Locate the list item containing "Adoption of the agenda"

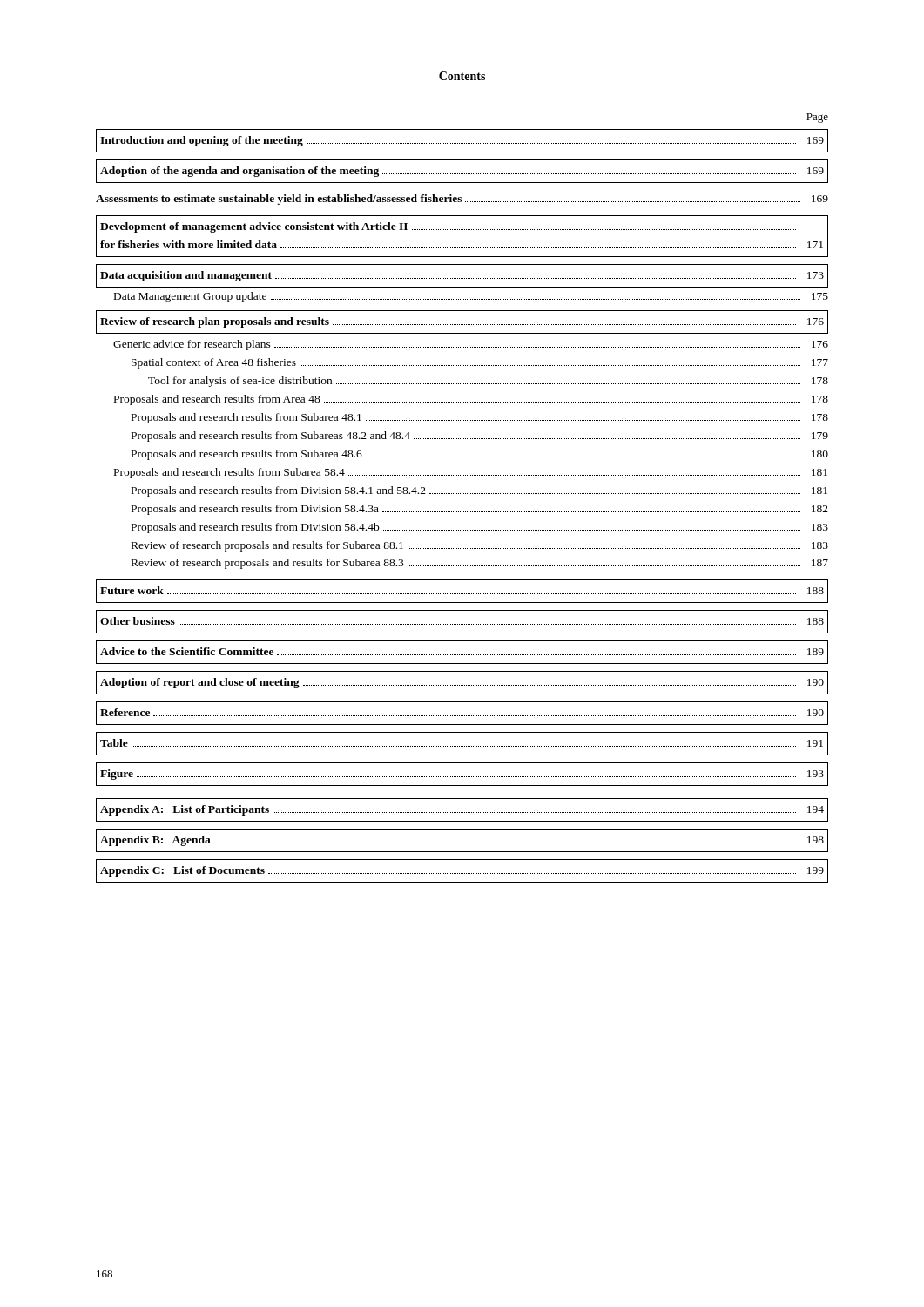(x=462, y=171)
